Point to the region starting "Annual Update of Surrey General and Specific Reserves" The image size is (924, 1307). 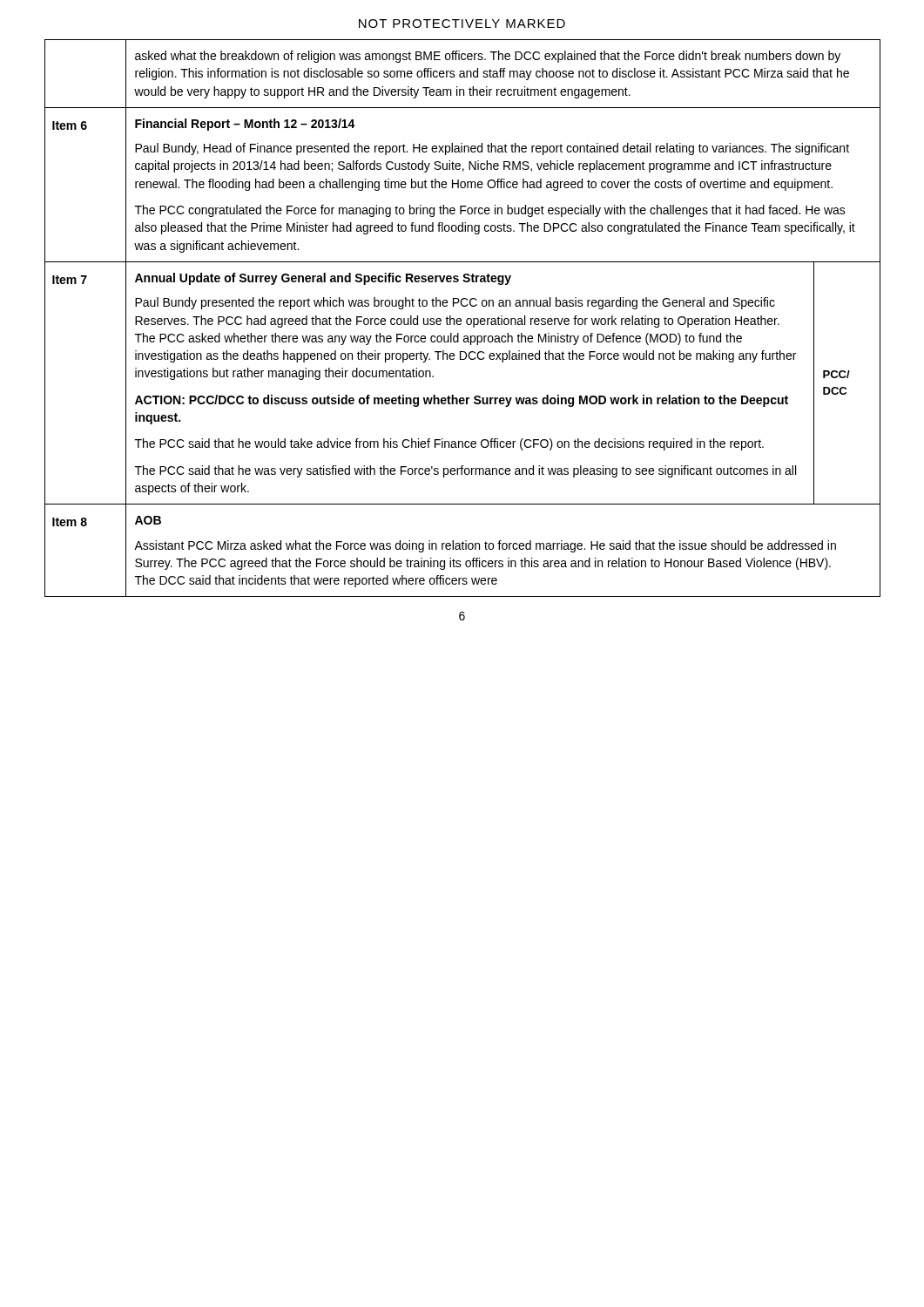click(x=323, y=278)
